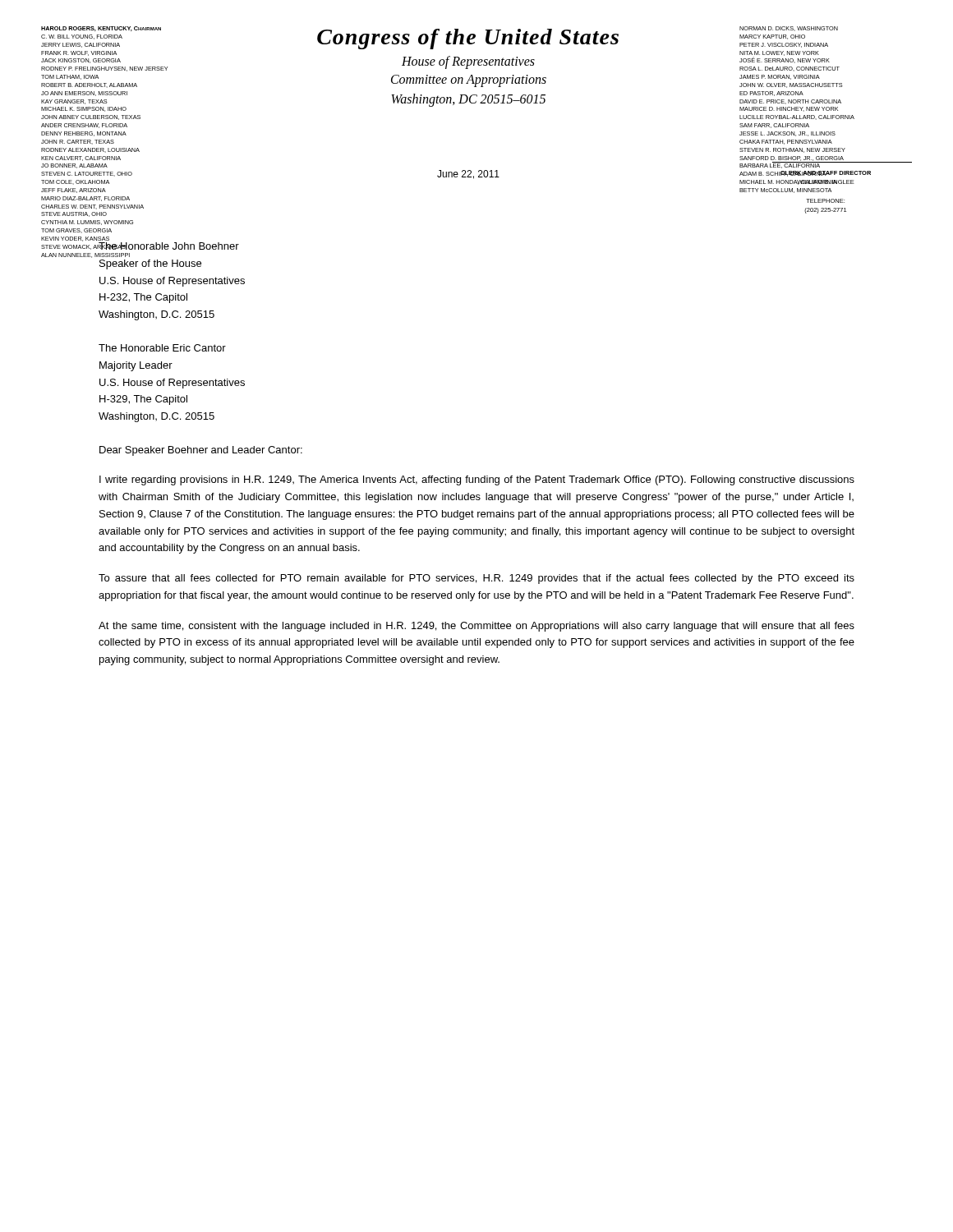Select the text block starting "The Honorable Eric Cantor Majority Leader U.S. House"
Screen dimensions: 1232x953
[172, 382]
